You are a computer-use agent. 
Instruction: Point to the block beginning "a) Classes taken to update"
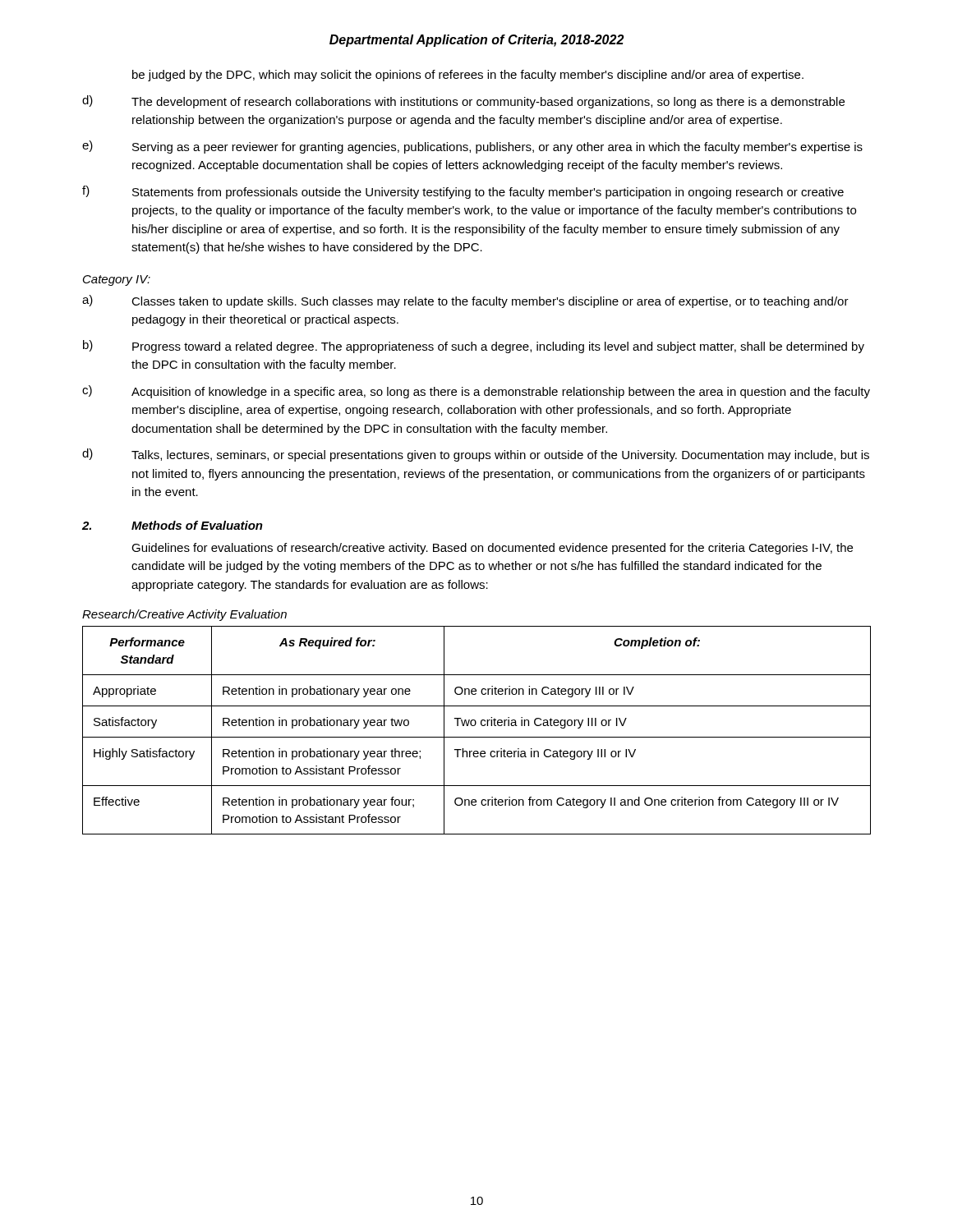(476, 310)
